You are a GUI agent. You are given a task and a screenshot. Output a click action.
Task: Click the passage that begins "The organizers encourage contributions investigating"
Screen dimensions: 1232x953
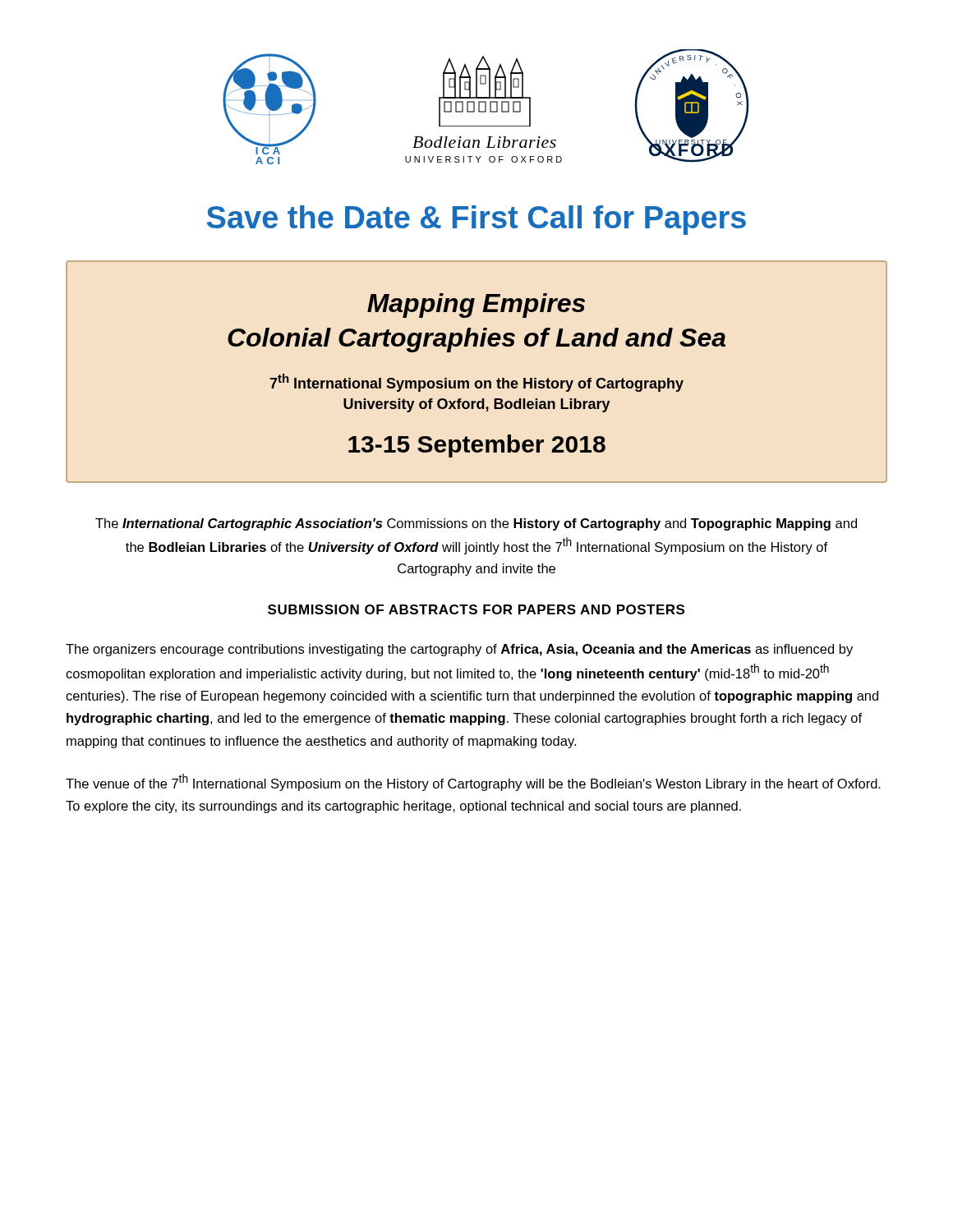[x=472, y=695]
